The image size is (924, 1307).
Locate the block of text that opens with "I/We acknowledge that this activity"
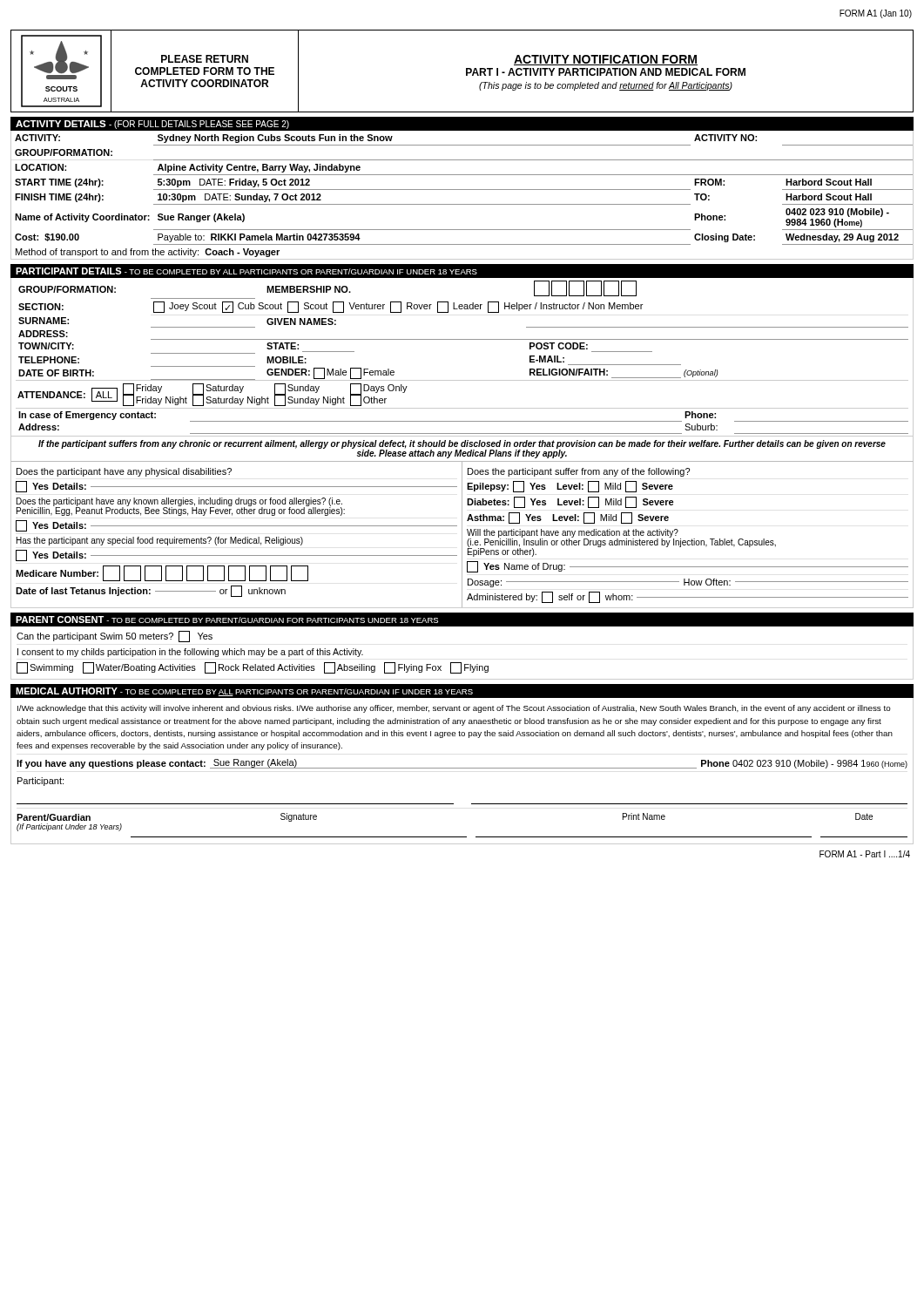click(462, 771)
